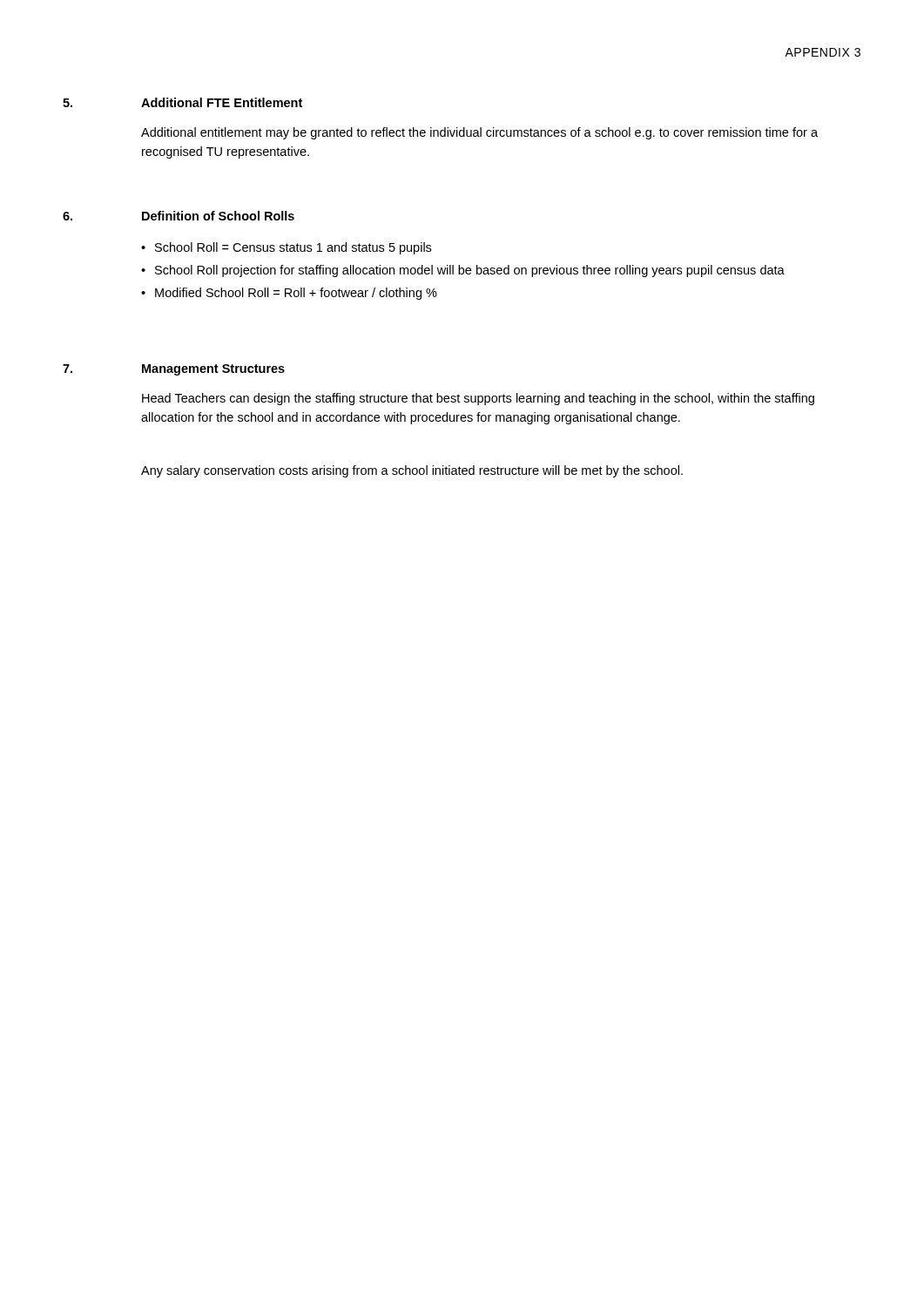Where is the passage that starts "Modified School Roll = Roll +"?
924x1307 pixels.
296,292
